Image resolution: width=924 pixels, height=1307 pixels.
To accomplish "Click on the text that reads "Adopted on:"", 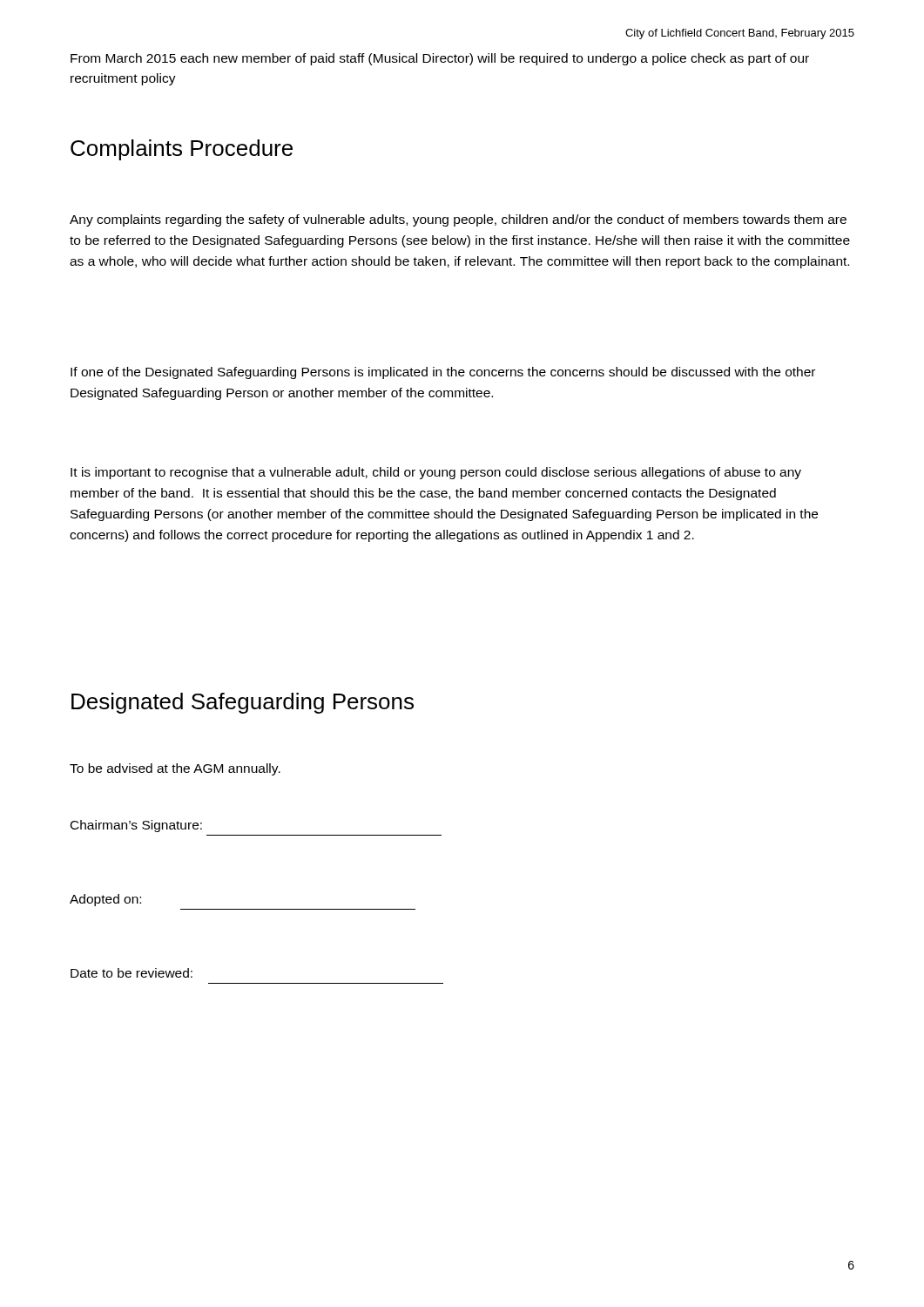I will coord(242,901).
